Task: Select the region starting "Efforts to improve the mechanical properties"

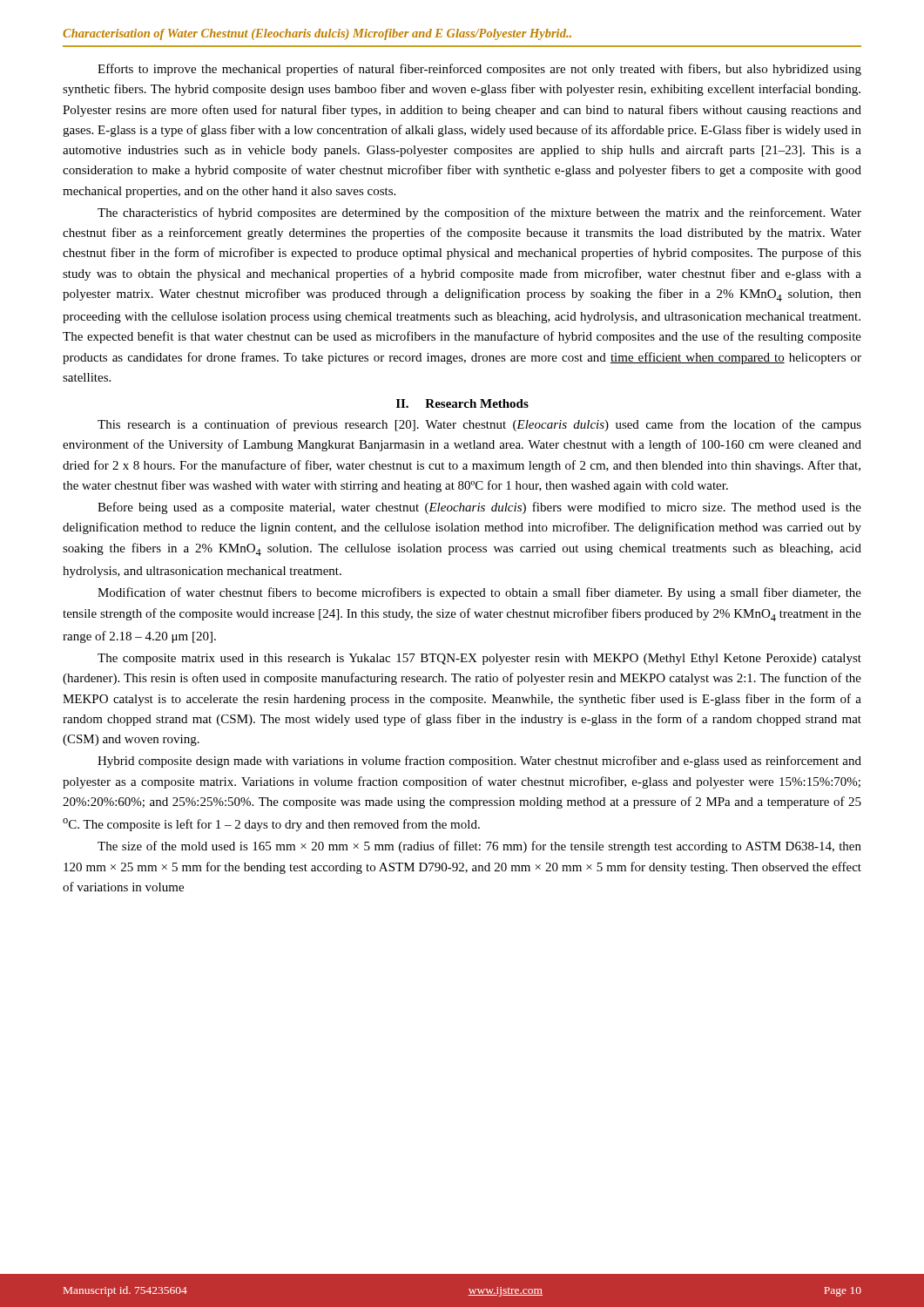Action: (462, 130)
